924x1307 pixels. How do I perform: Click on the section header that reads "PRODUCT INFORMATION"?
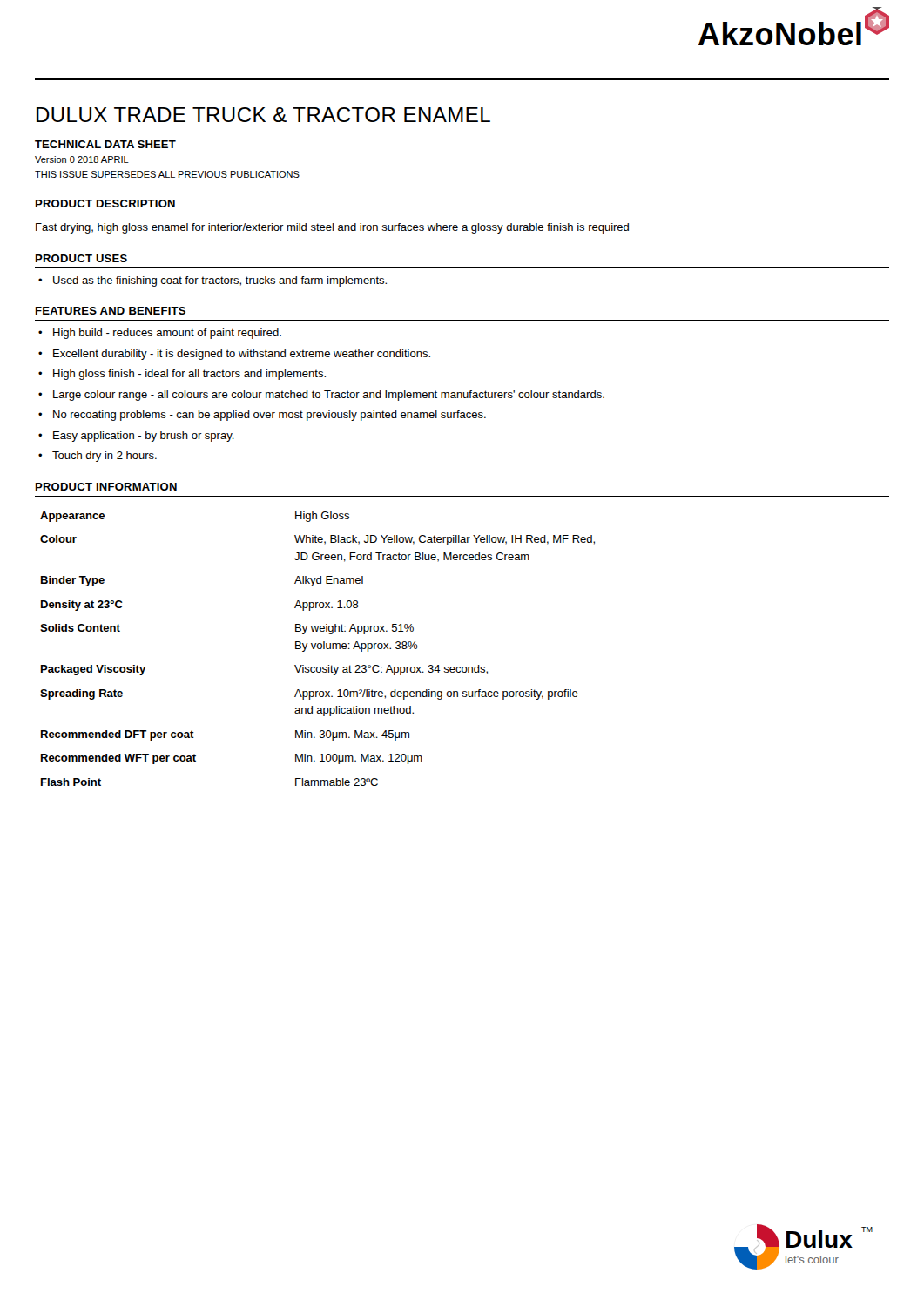coord(462,488)
